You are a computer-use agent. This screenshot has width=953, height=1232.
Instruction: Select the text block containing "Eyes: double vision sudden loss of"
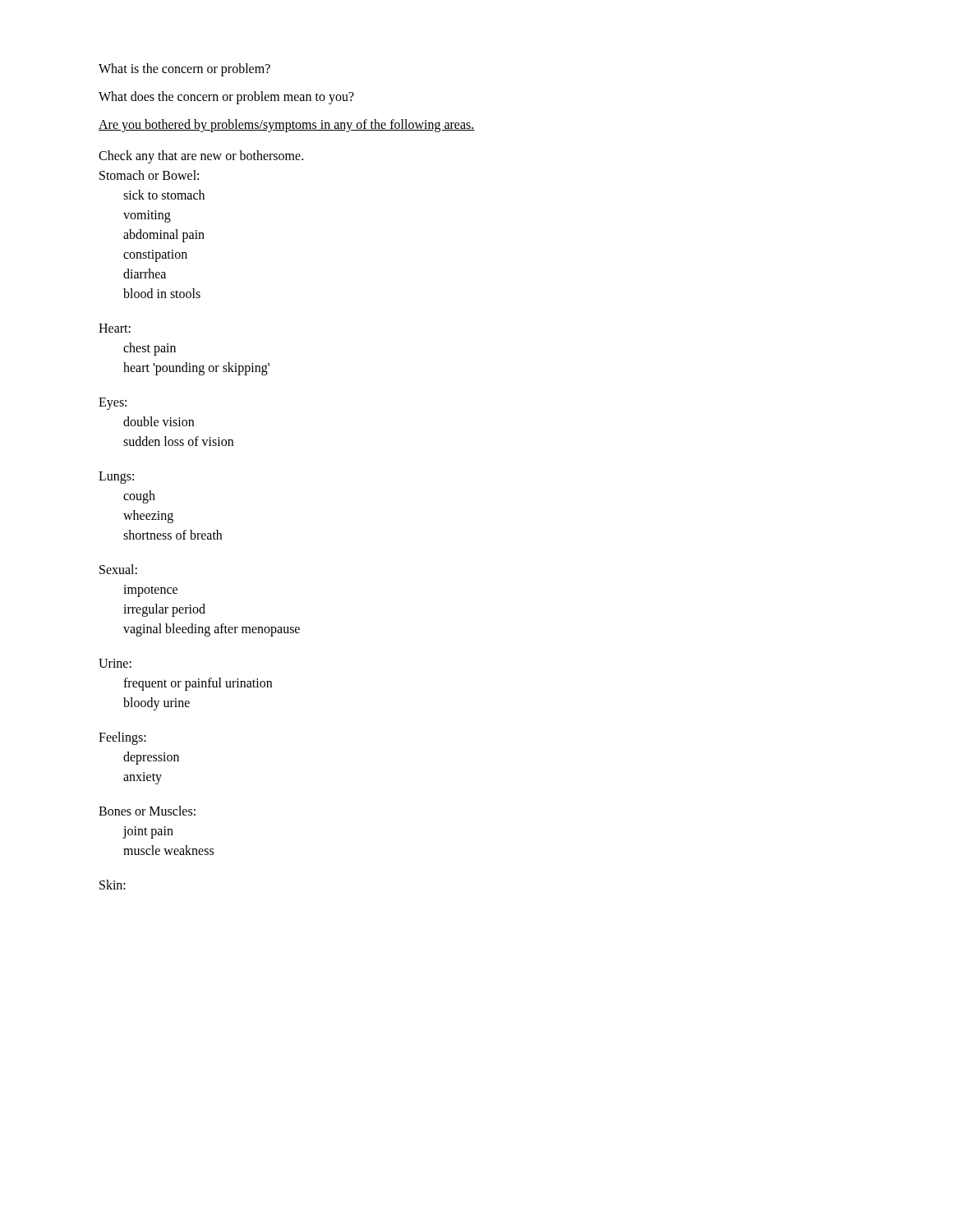(x=113, y=404)
